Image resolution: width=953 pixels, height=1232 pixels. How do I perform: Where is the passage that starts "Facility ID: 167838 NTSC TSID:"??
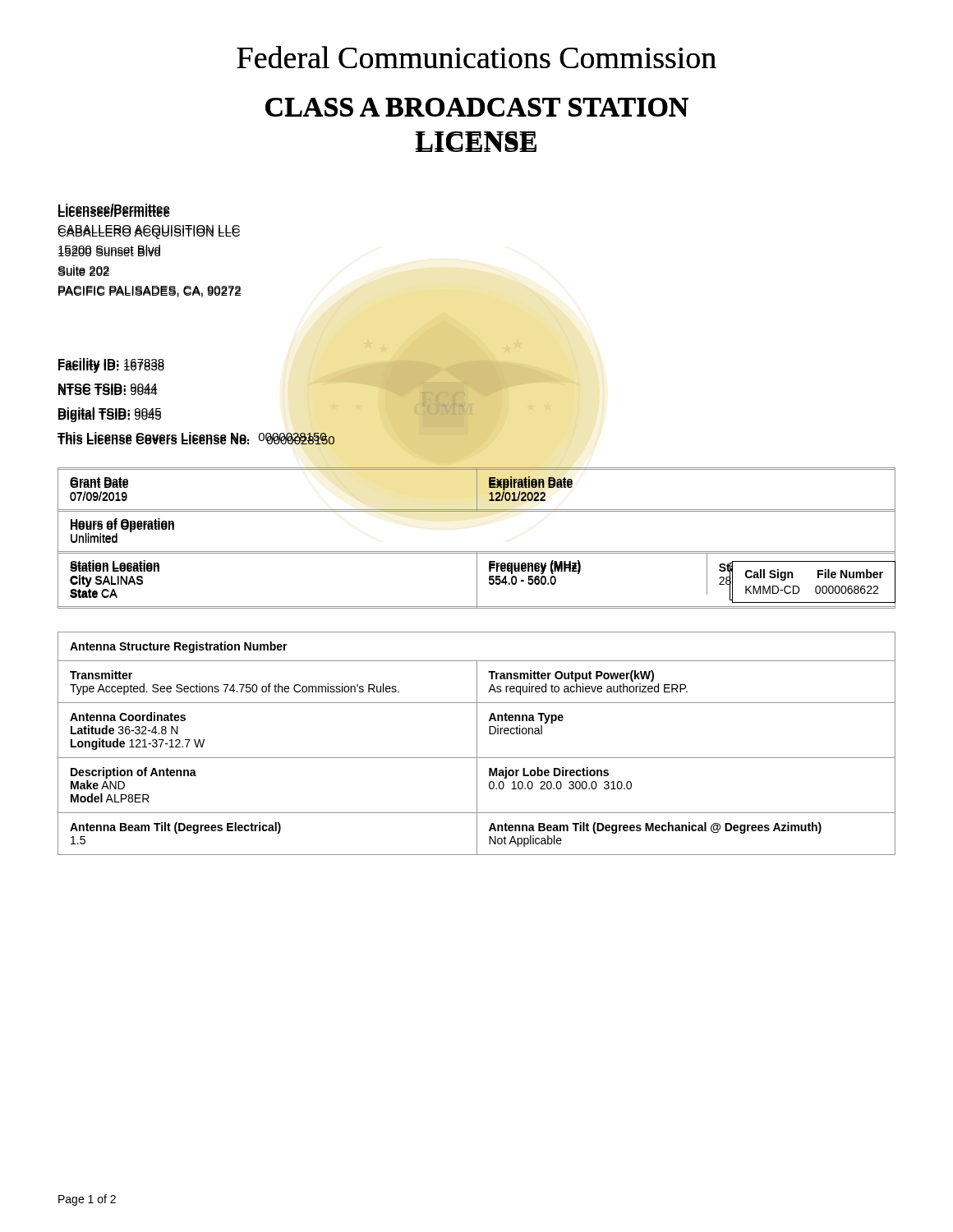[476, 400]
